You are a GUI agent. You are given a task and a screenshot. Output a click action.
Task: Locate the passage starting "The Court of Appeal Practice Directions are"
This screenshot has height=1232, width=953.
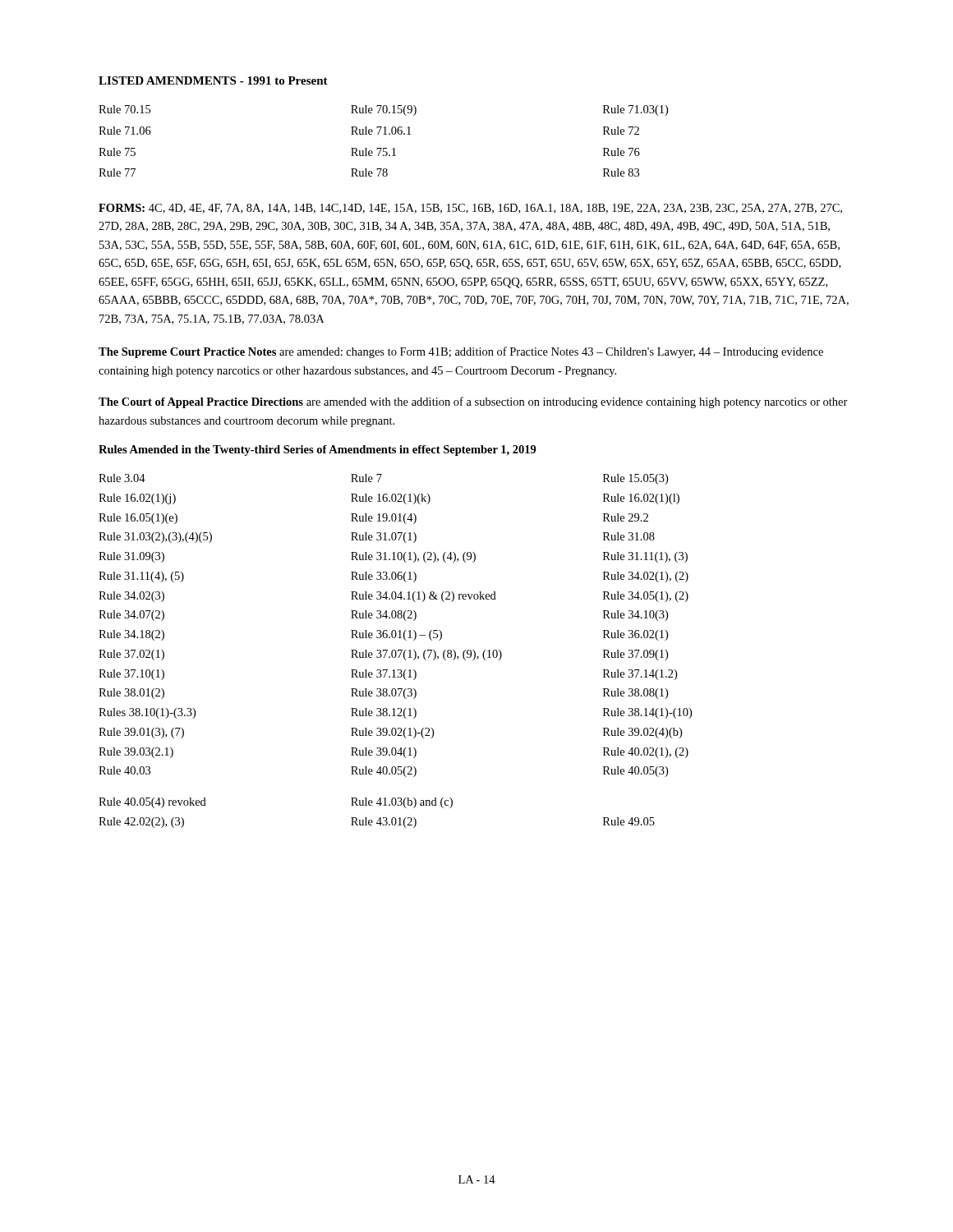click(473, 411)
